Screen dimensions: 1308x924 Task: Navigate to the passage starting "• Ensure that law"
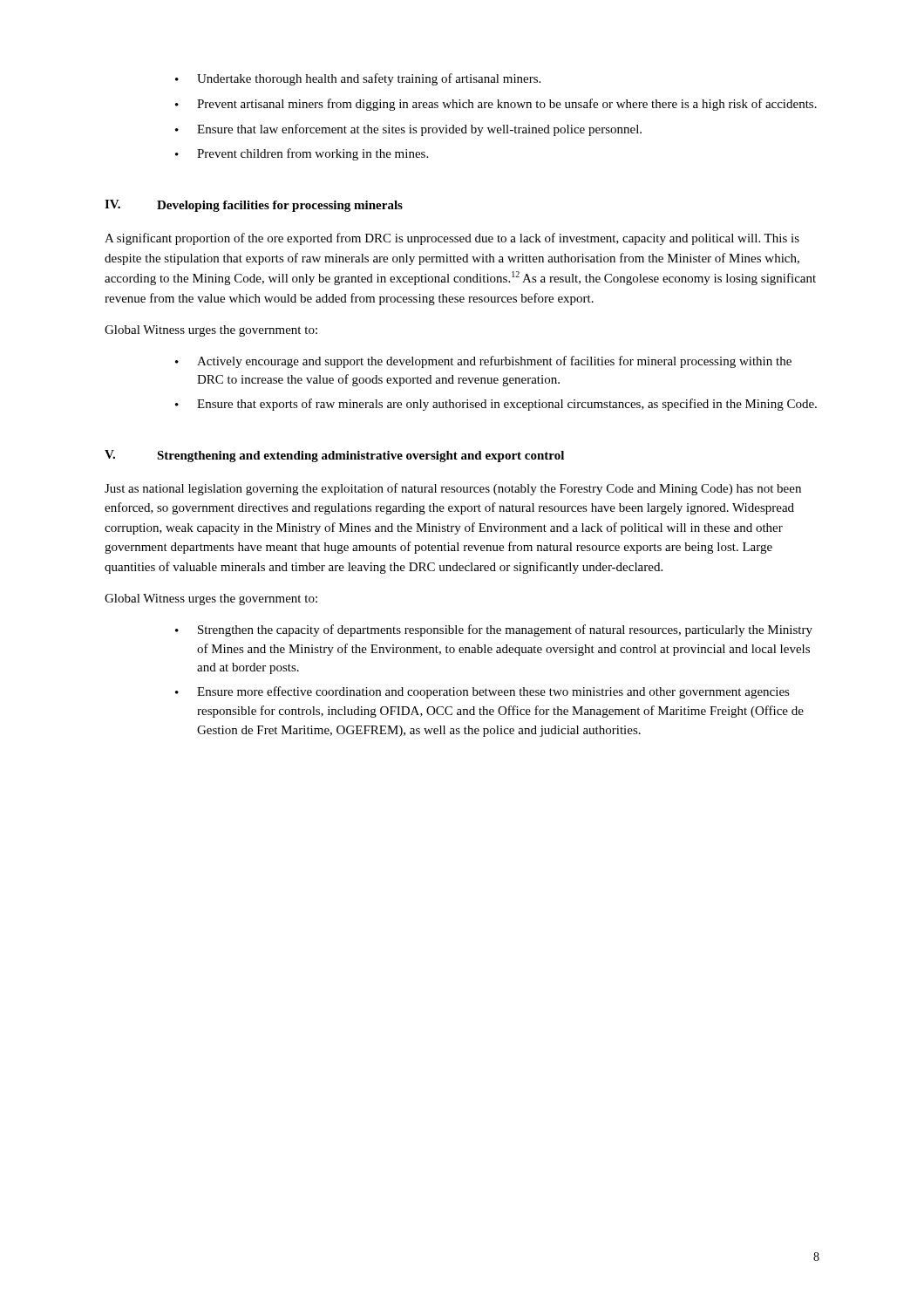pos(408,130)
